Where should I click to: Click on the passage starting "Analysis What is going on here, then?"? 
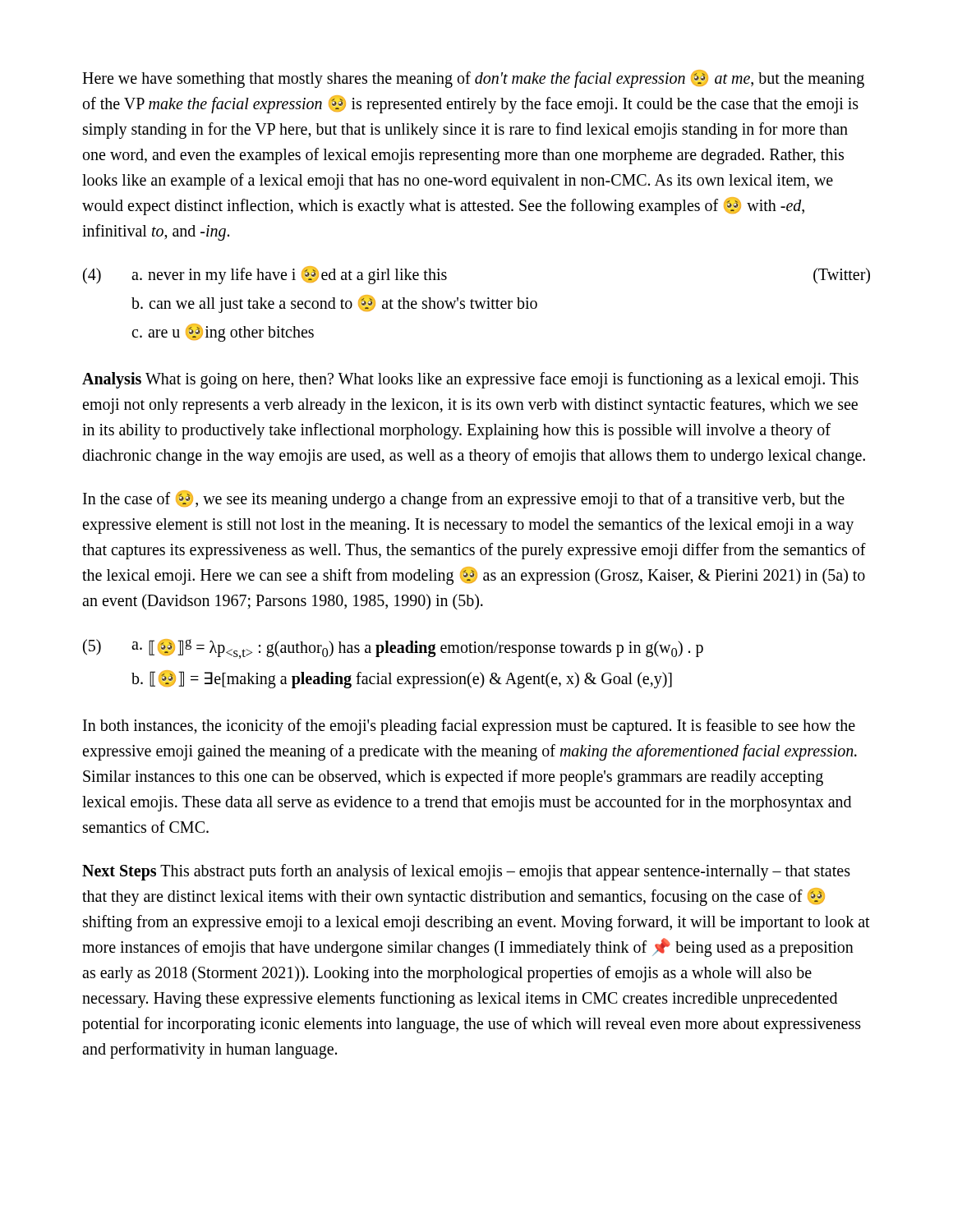pyautogui.click(x=476, y=417)
